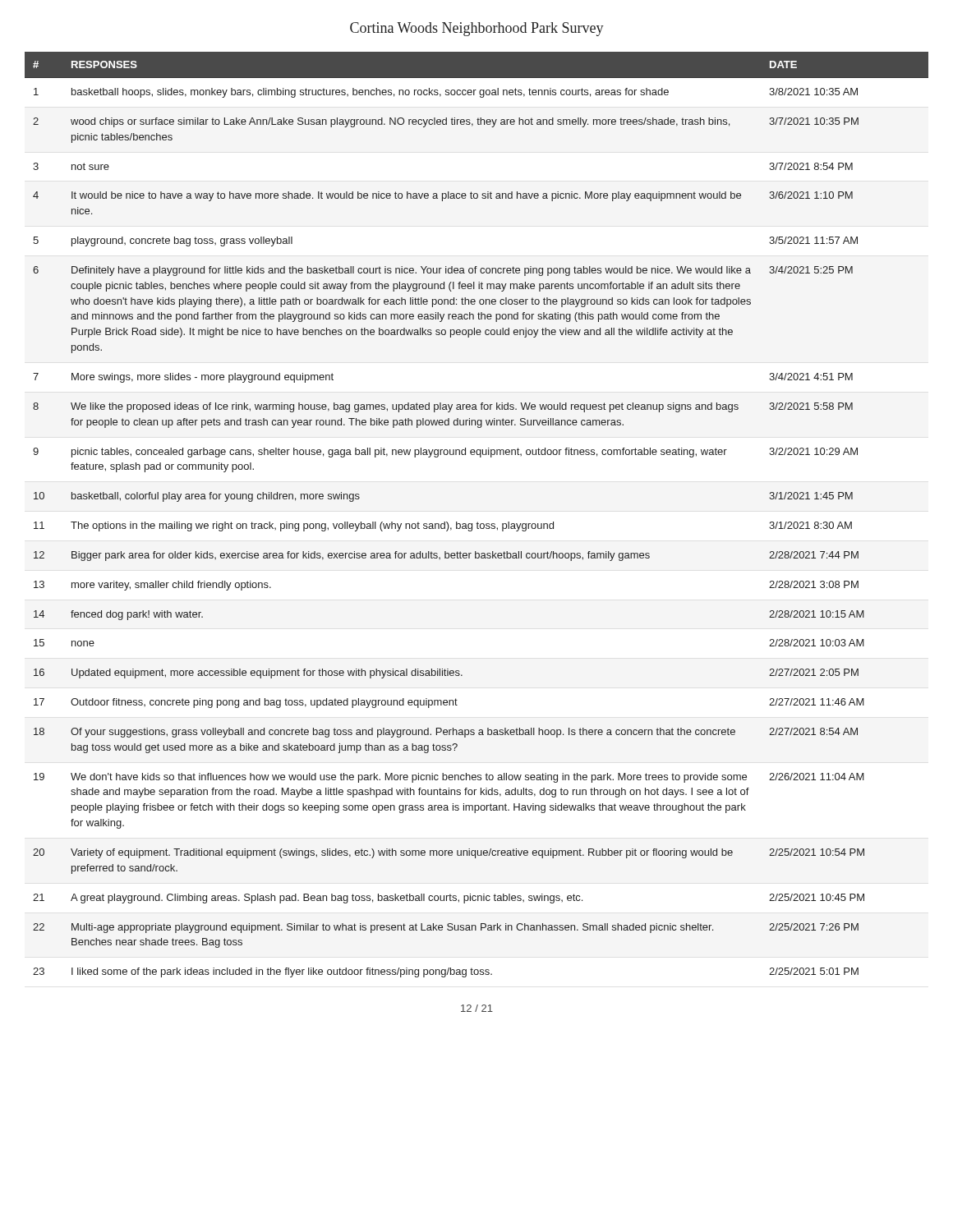Locate the table with the text "2/25/2021 7:26 PM"

pyautogui.click(x=476, y=520)
